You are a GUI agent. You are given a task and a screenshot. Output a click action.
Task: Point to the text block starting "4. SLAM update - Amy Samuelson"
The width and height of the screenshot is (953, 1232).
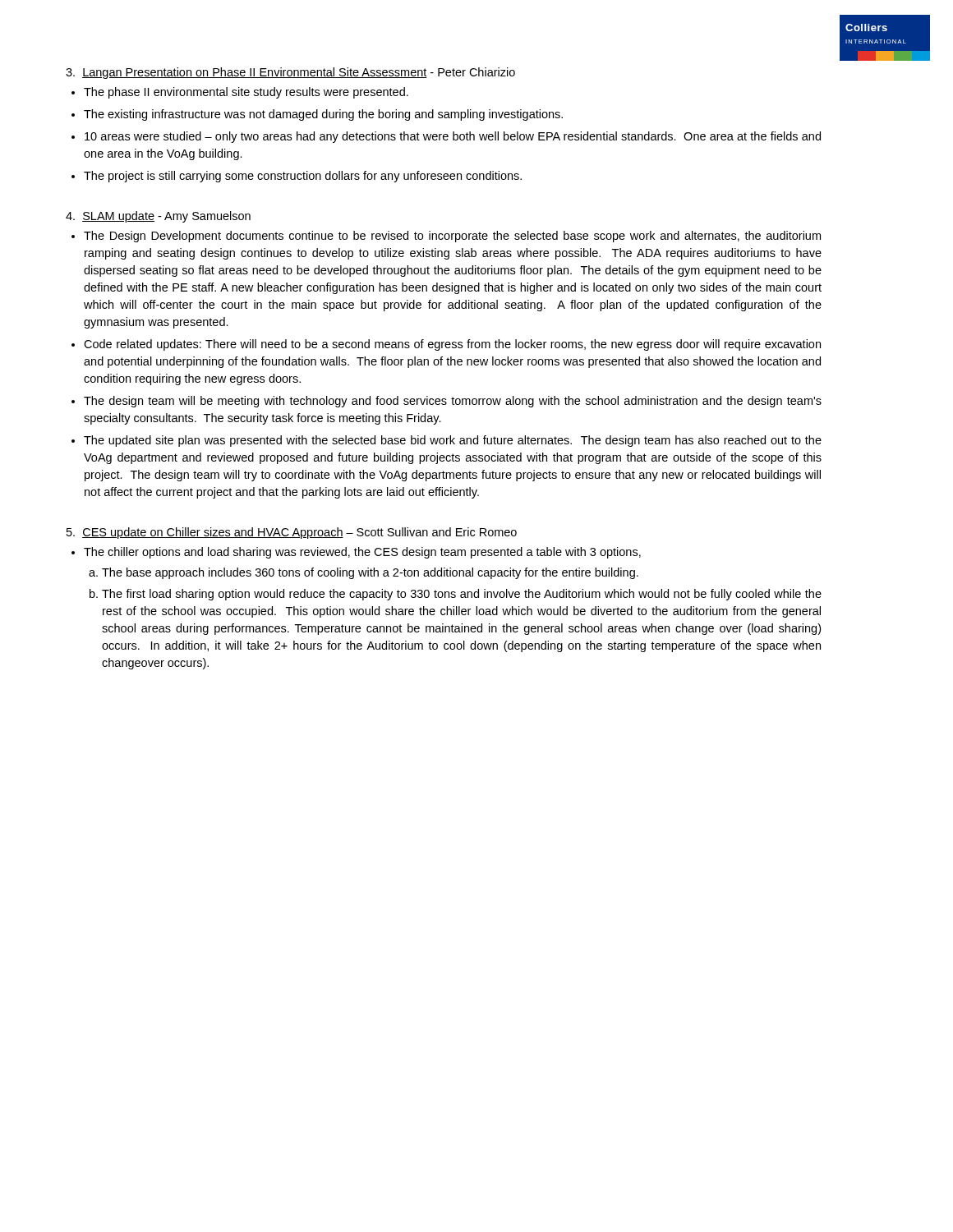pos(158,216)
